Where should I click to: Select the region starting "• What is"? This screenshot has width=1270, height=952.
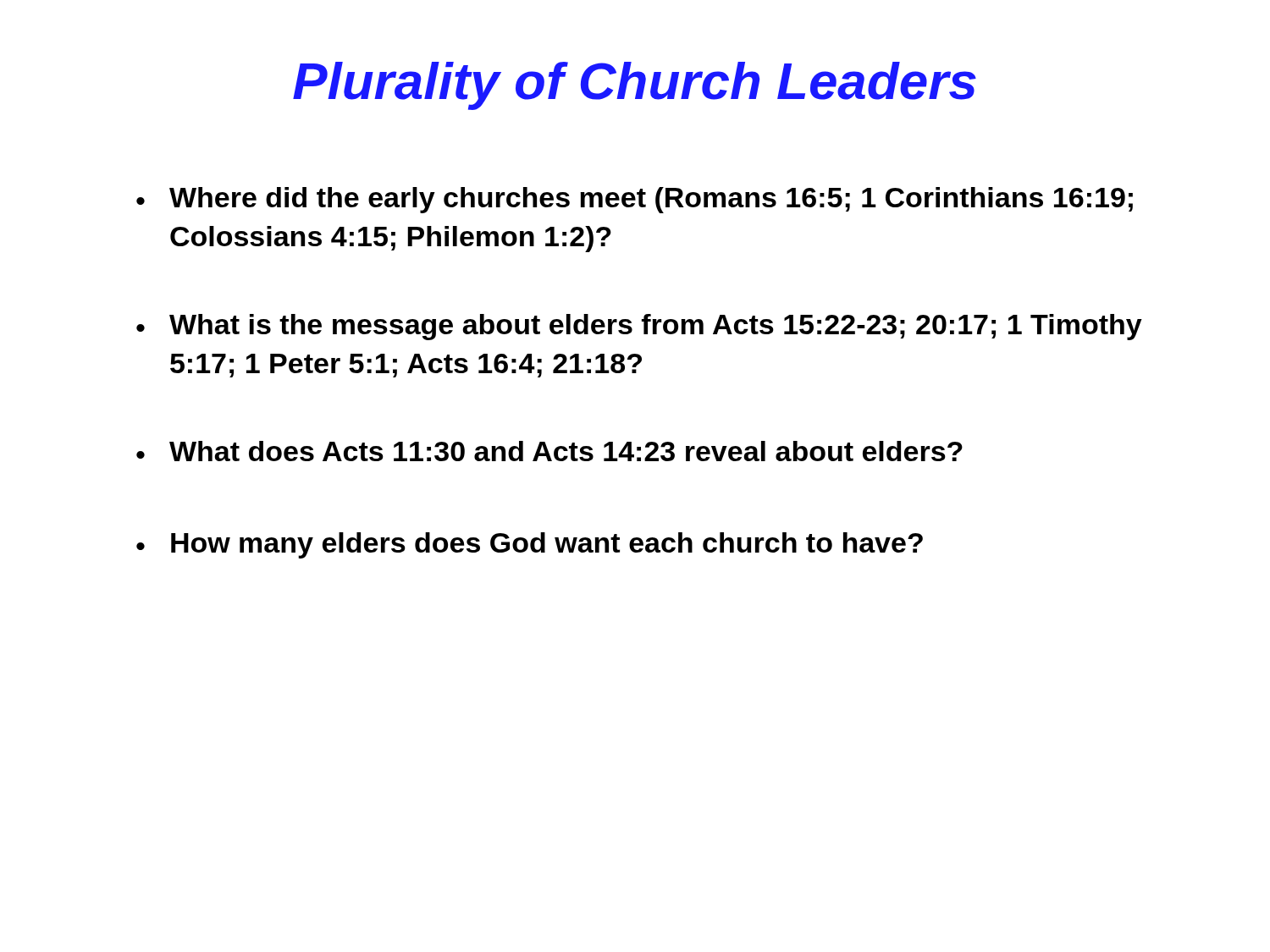tap(660, 344)
